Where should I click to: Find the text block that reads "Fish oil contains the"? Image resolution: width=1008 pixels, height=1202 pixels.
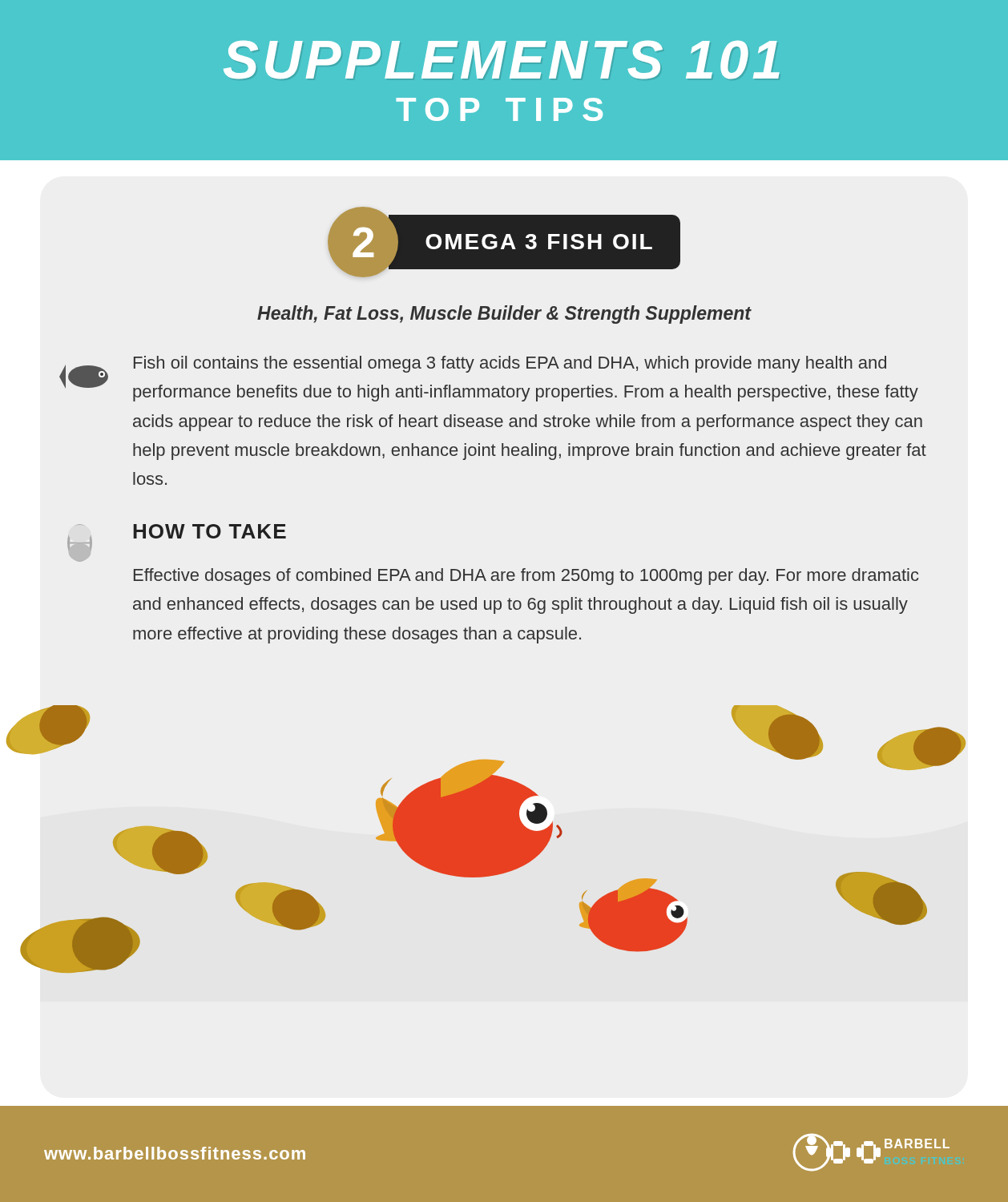[529, 421]
